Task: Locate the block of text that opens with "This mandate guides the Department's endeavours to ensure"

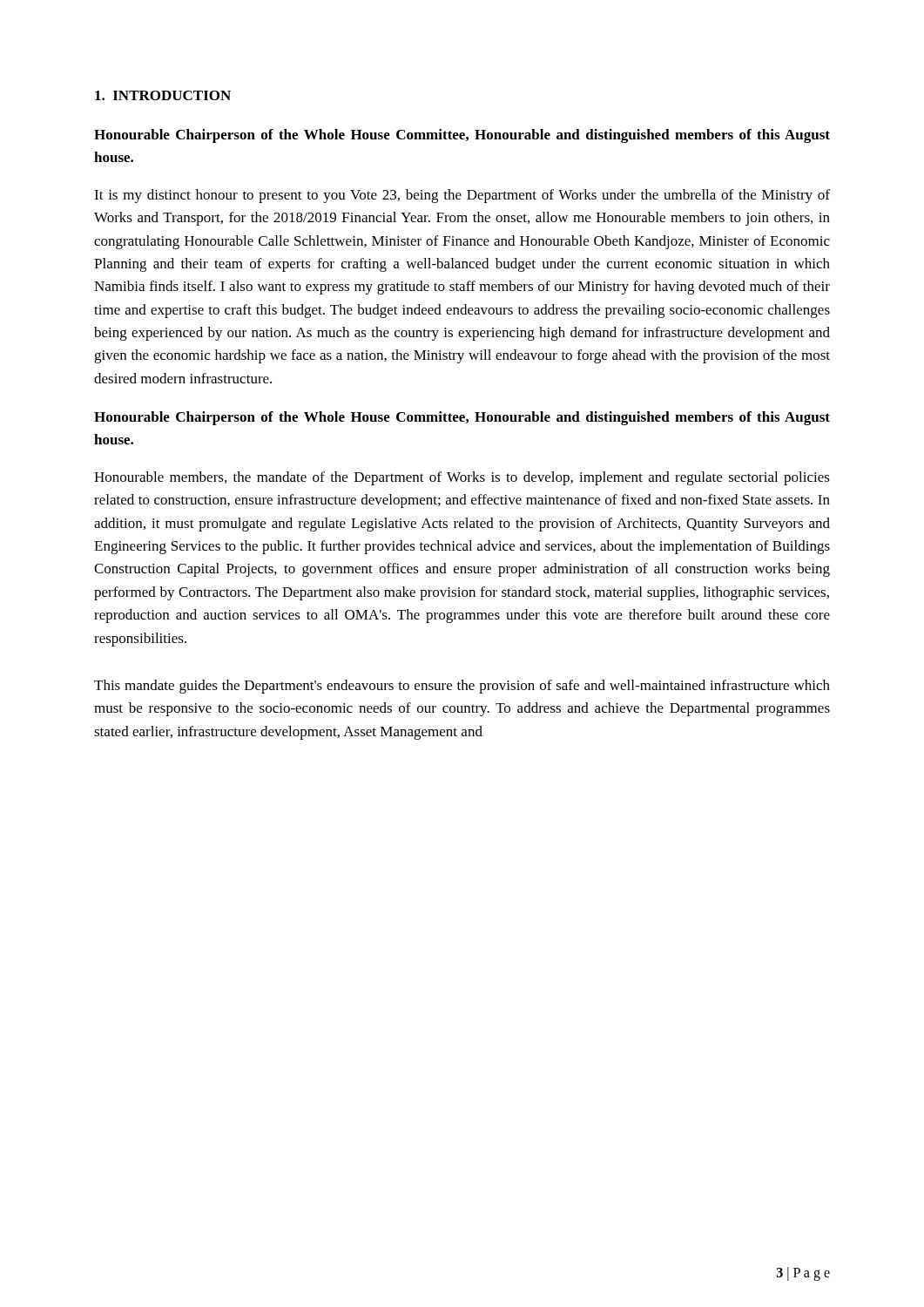Action: 462,708
